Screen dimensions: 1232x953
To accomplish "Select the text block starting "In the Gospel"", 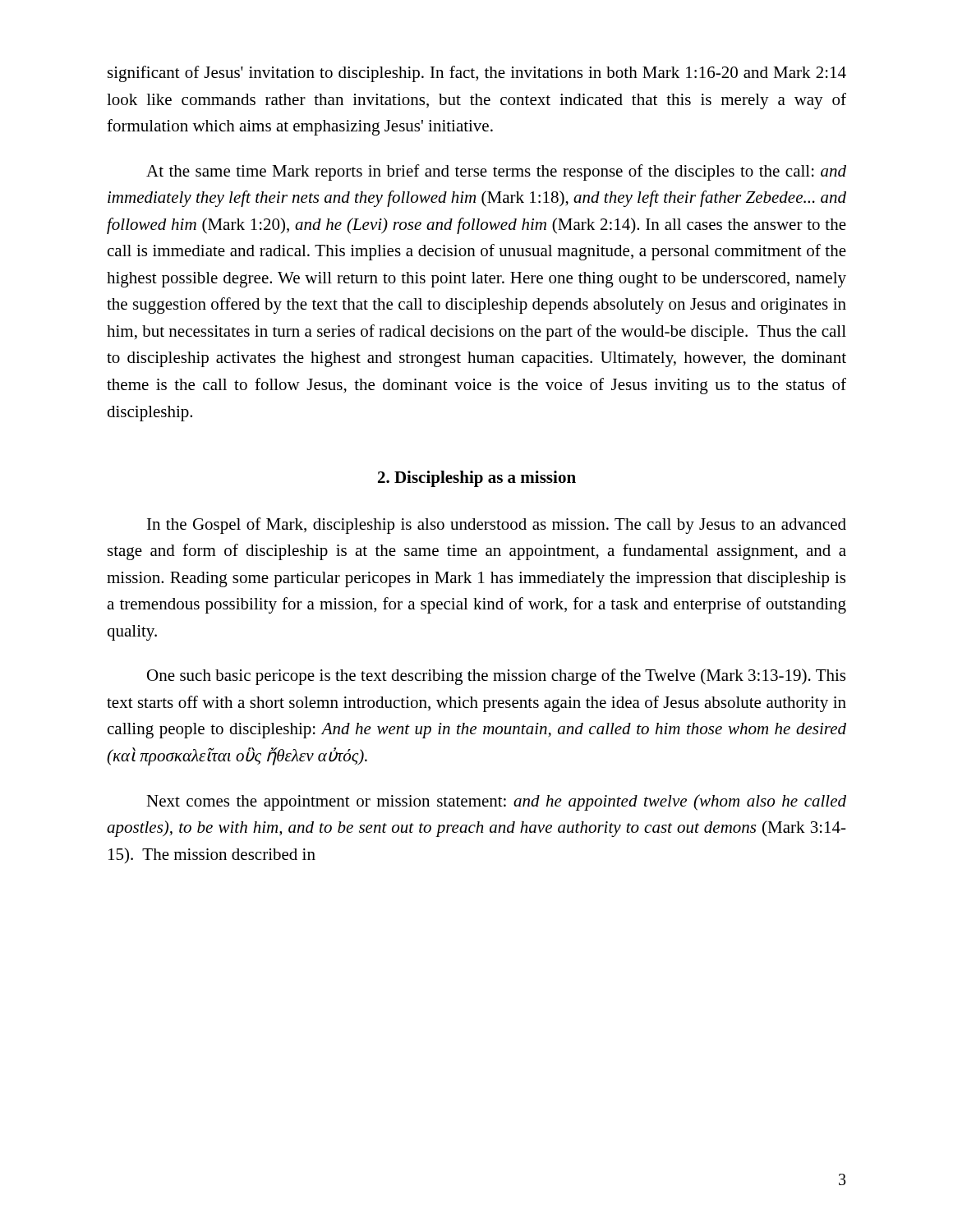I will 476,577.
